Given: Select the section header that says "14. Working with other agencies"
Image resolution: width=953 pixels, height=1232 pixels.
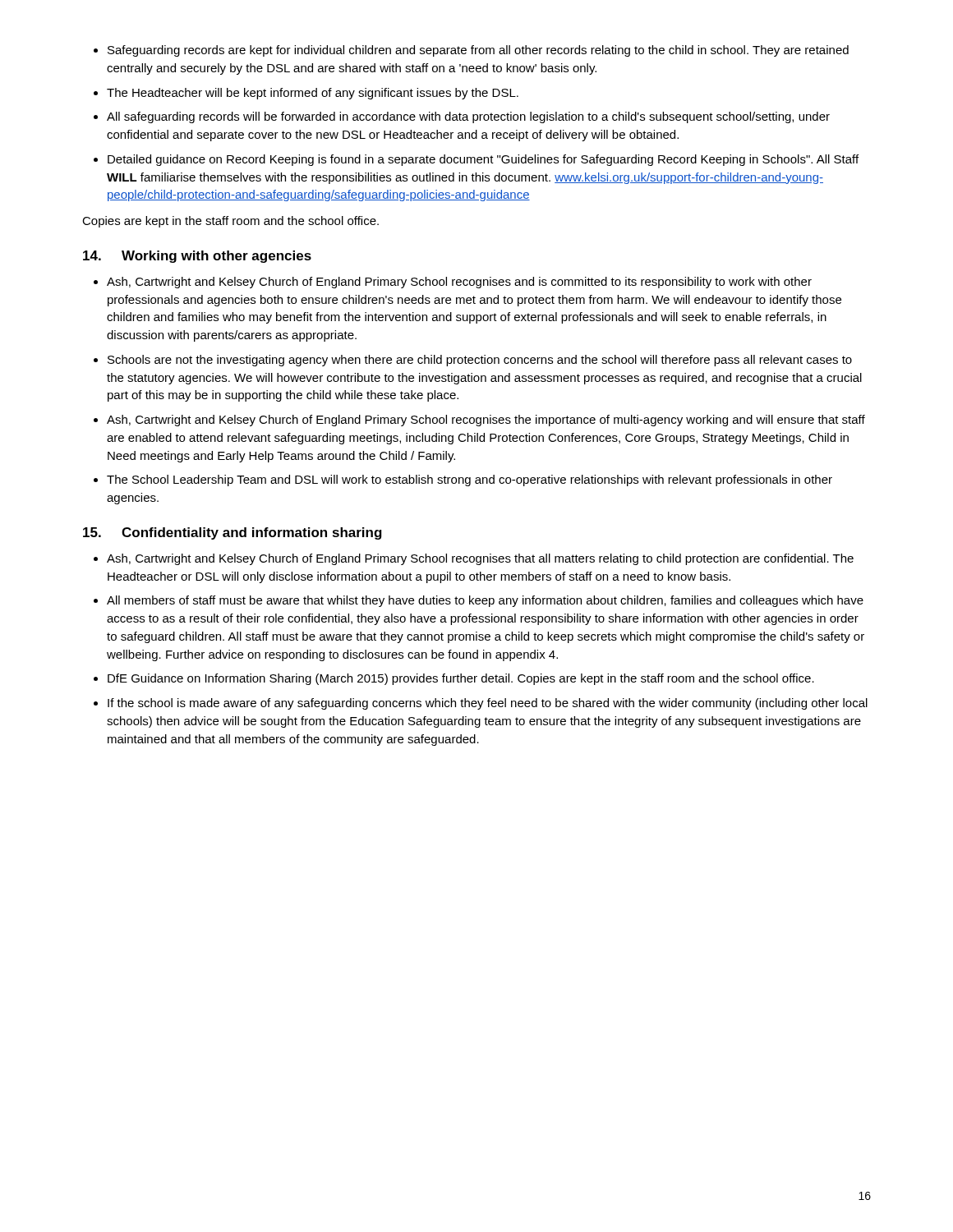Looking at the screenshot, I should [x=197, y=256].
